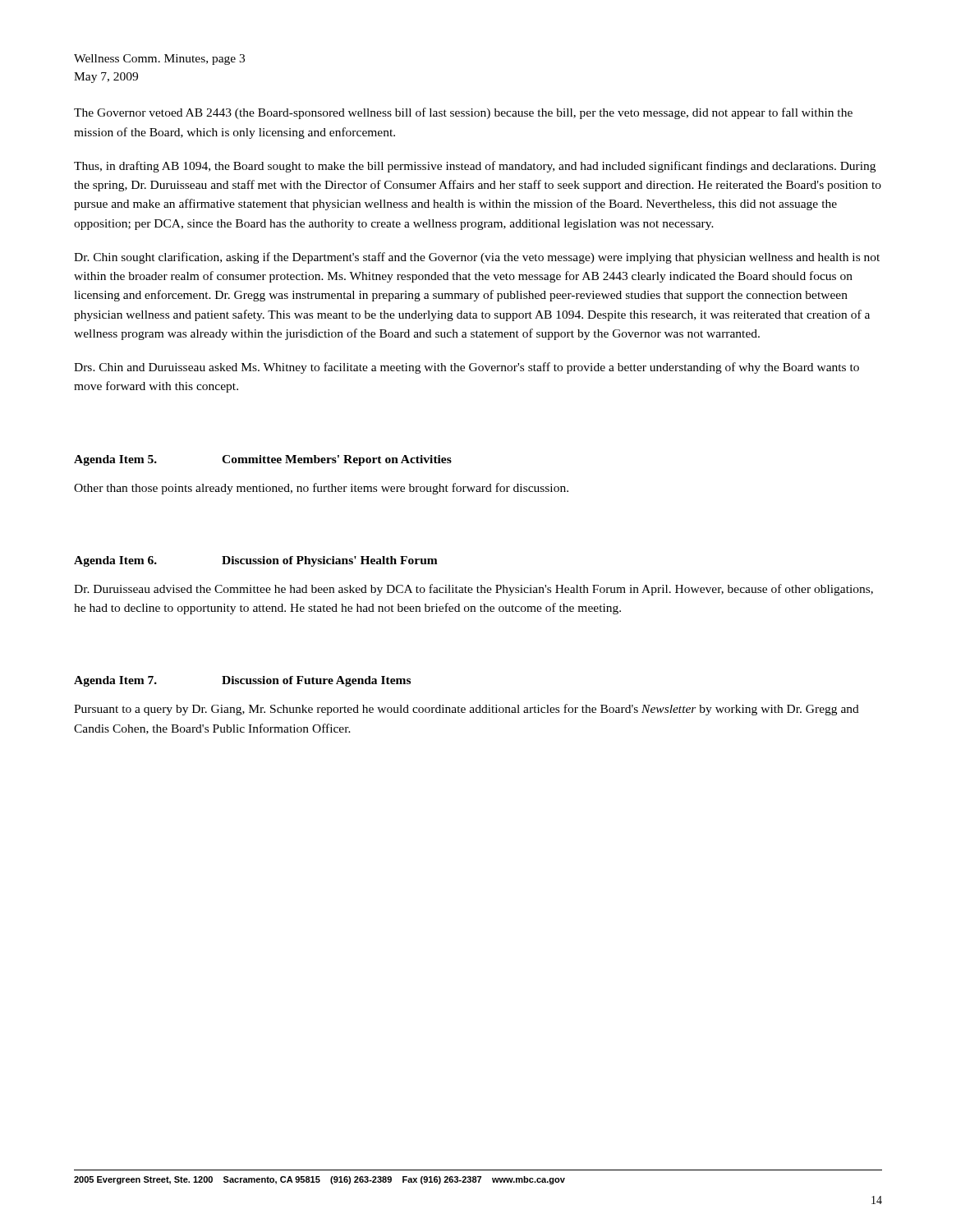
Task: Point to the region starting "Agenda Item 7. Discussion of Future Agenda"
Action: [242, 680]
